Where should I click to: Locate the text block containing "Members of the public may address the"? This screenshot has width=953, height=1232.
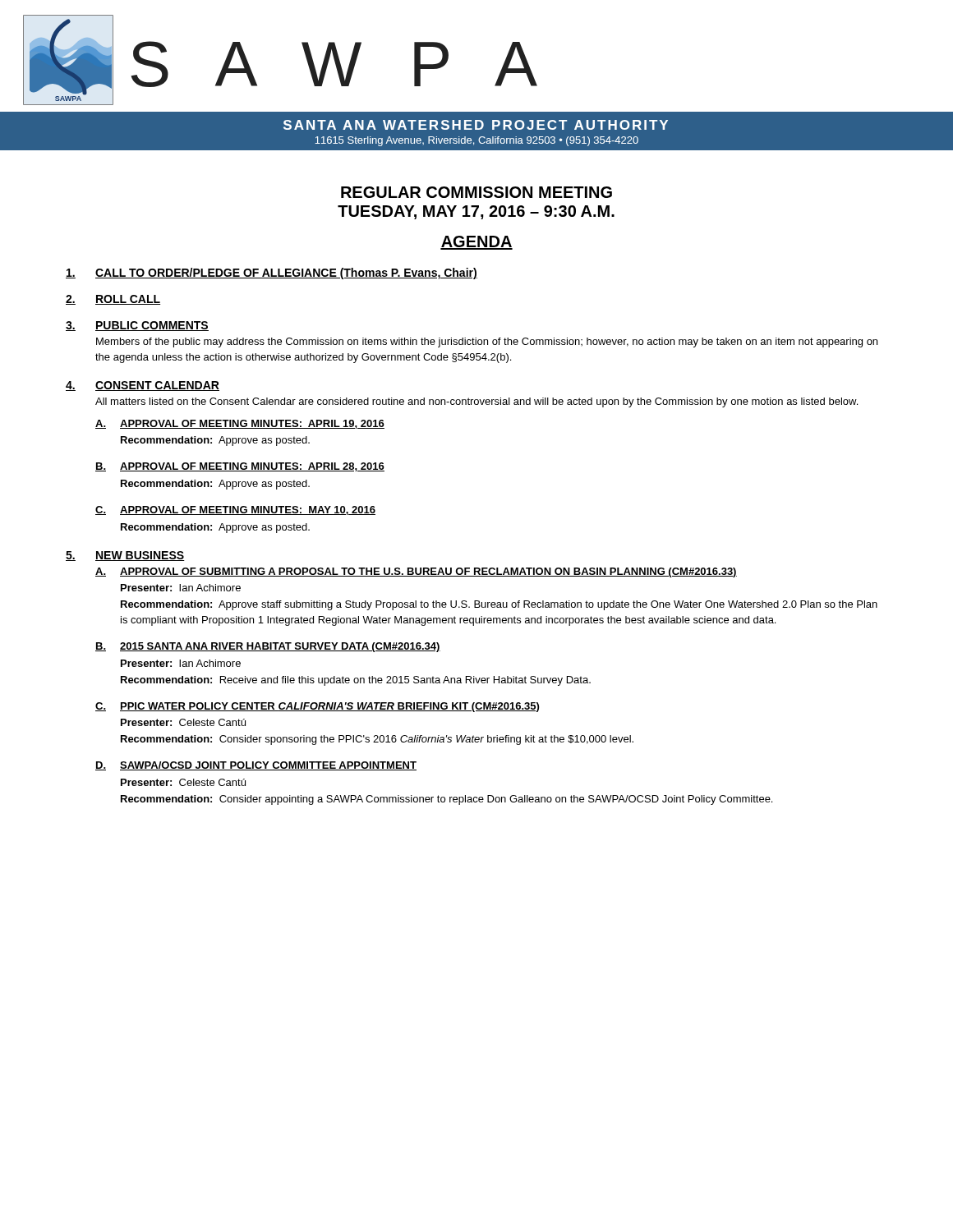pos(487,349)
